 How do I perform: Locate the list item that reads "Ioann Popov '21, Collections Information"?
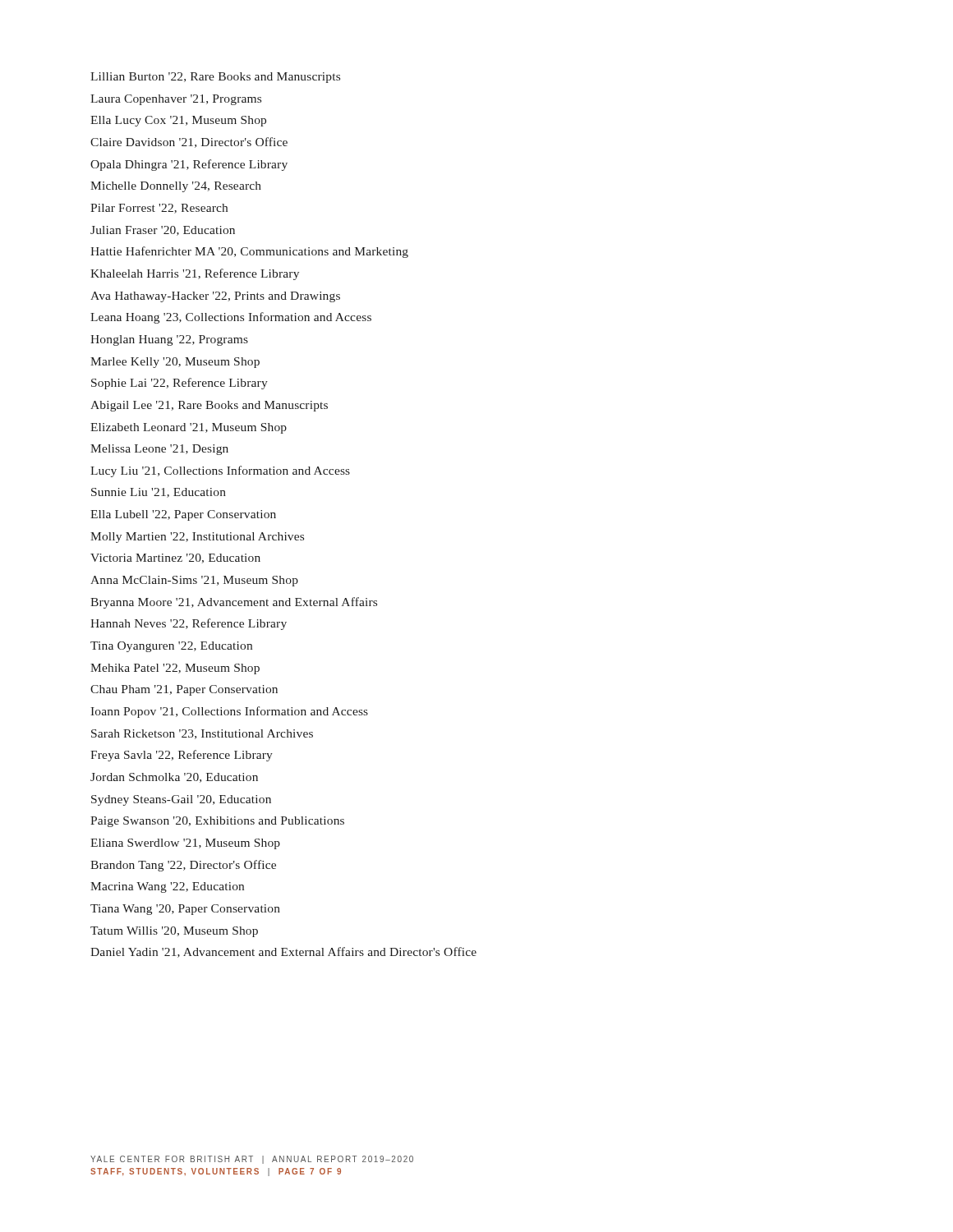coord(229,711)
